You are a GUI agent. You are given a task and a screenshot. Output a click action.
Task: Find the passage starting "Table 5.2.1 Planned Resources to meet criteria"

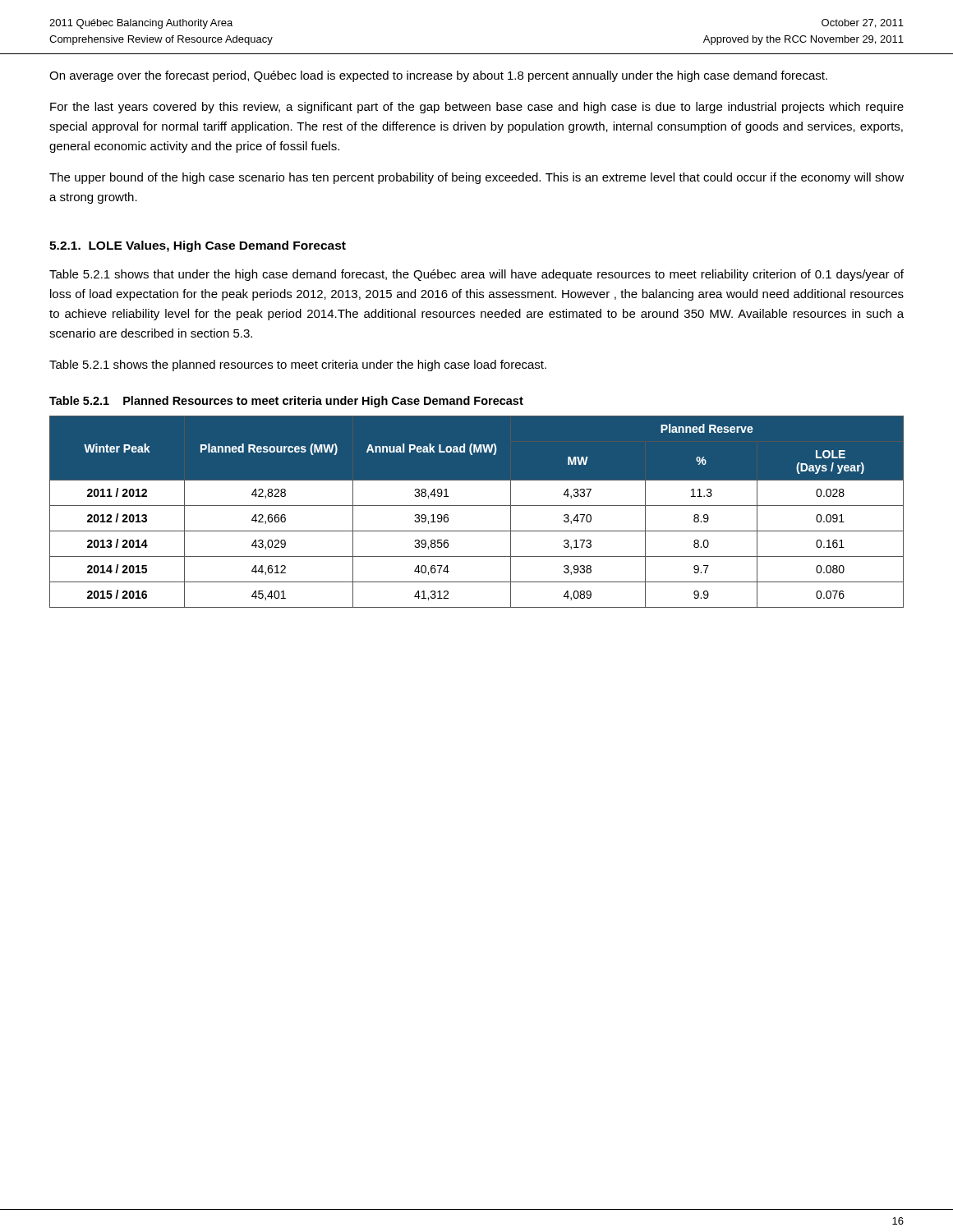(286, 401)
